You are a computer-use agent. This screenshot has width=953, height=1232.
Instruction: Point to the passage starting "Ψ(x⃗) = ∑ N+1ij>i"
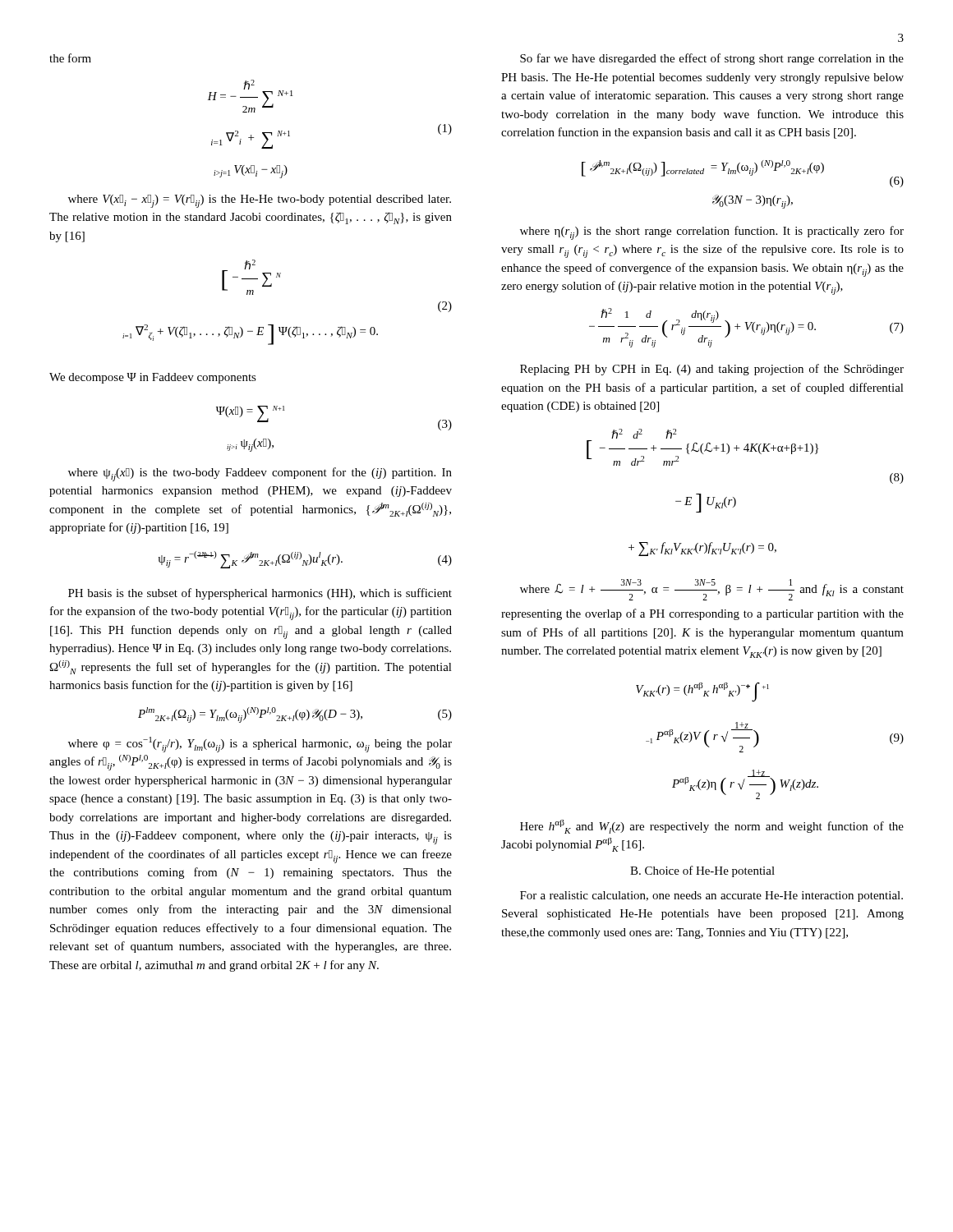click(x=240, y=417)
